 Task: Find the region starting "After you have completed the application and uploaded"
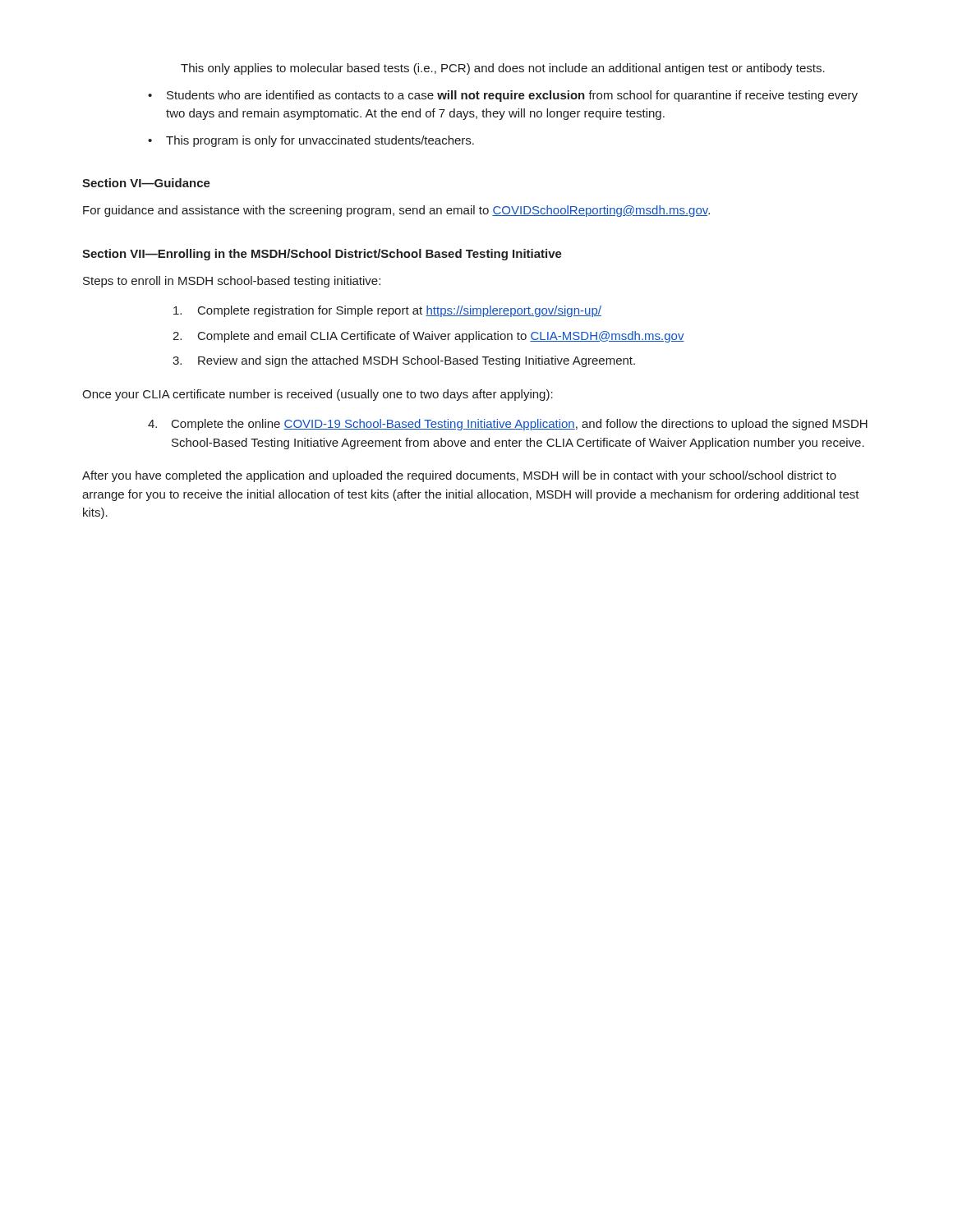tap(471, 494)
